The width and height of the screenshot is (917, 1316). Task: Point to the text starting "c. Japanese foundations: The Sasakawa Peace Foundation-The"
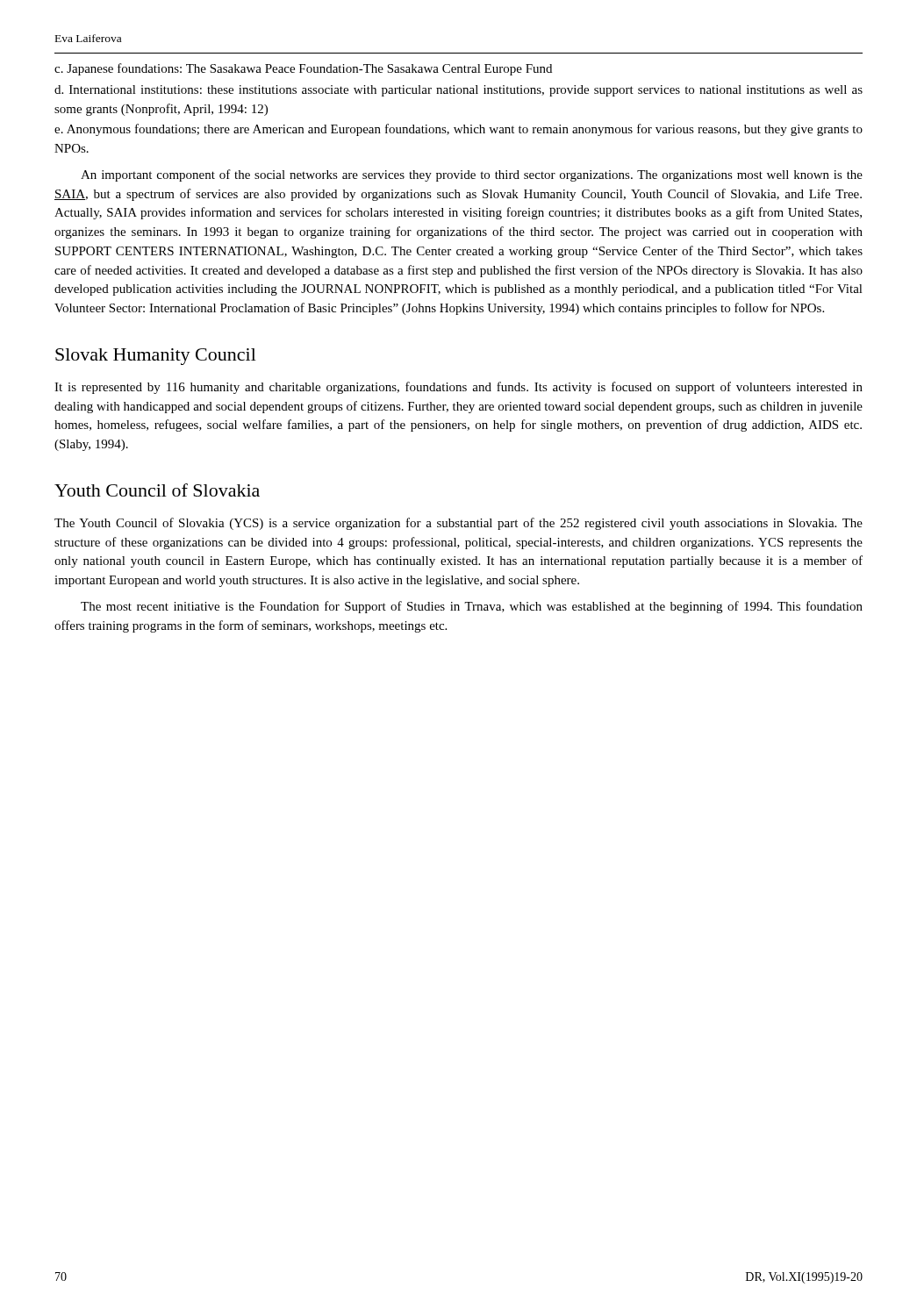click(x=303, y=68)
